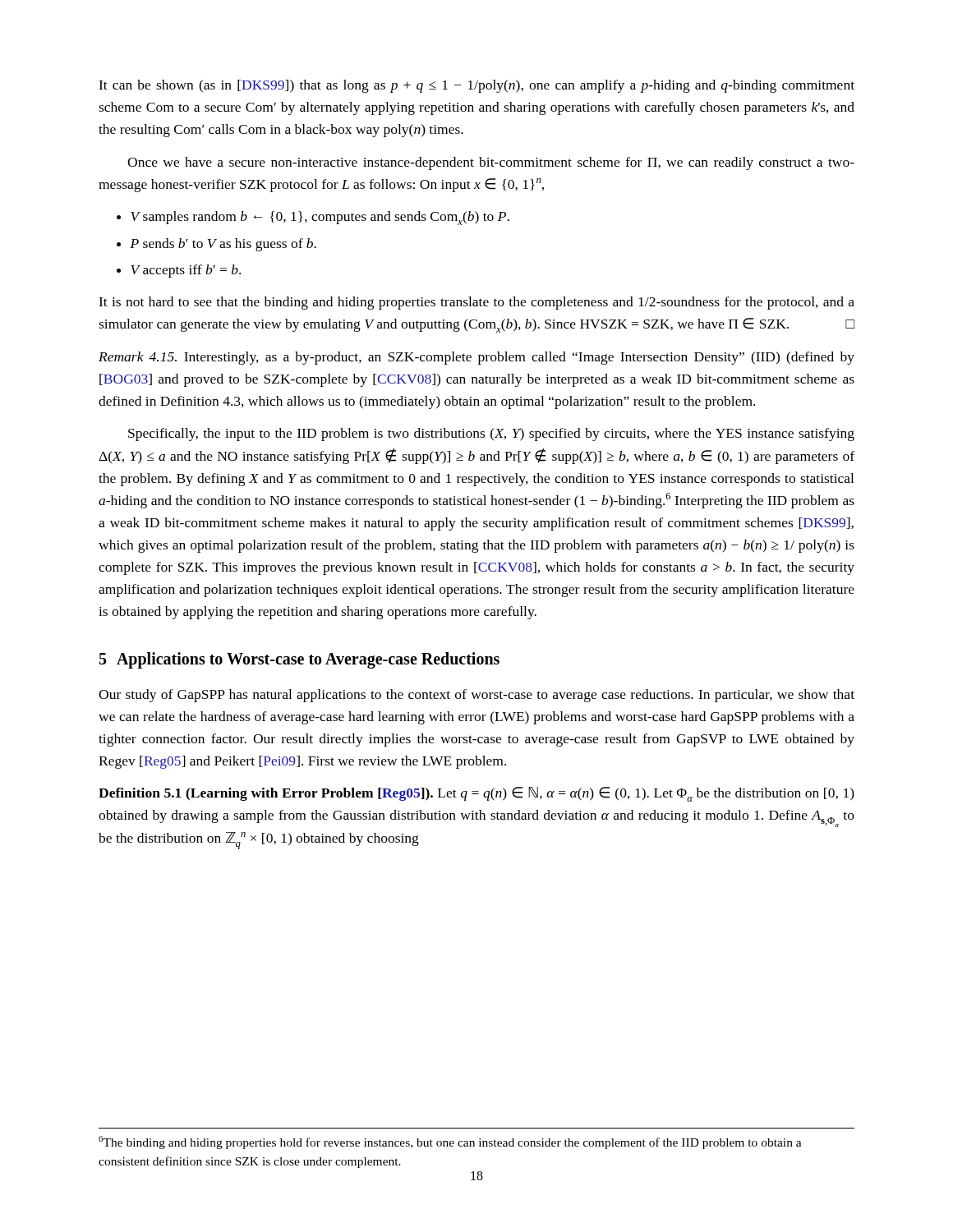Select the region starting "V samples random b"
Image resolution: width=953 pixels, height=1232 pixels.
coord(320,218)
